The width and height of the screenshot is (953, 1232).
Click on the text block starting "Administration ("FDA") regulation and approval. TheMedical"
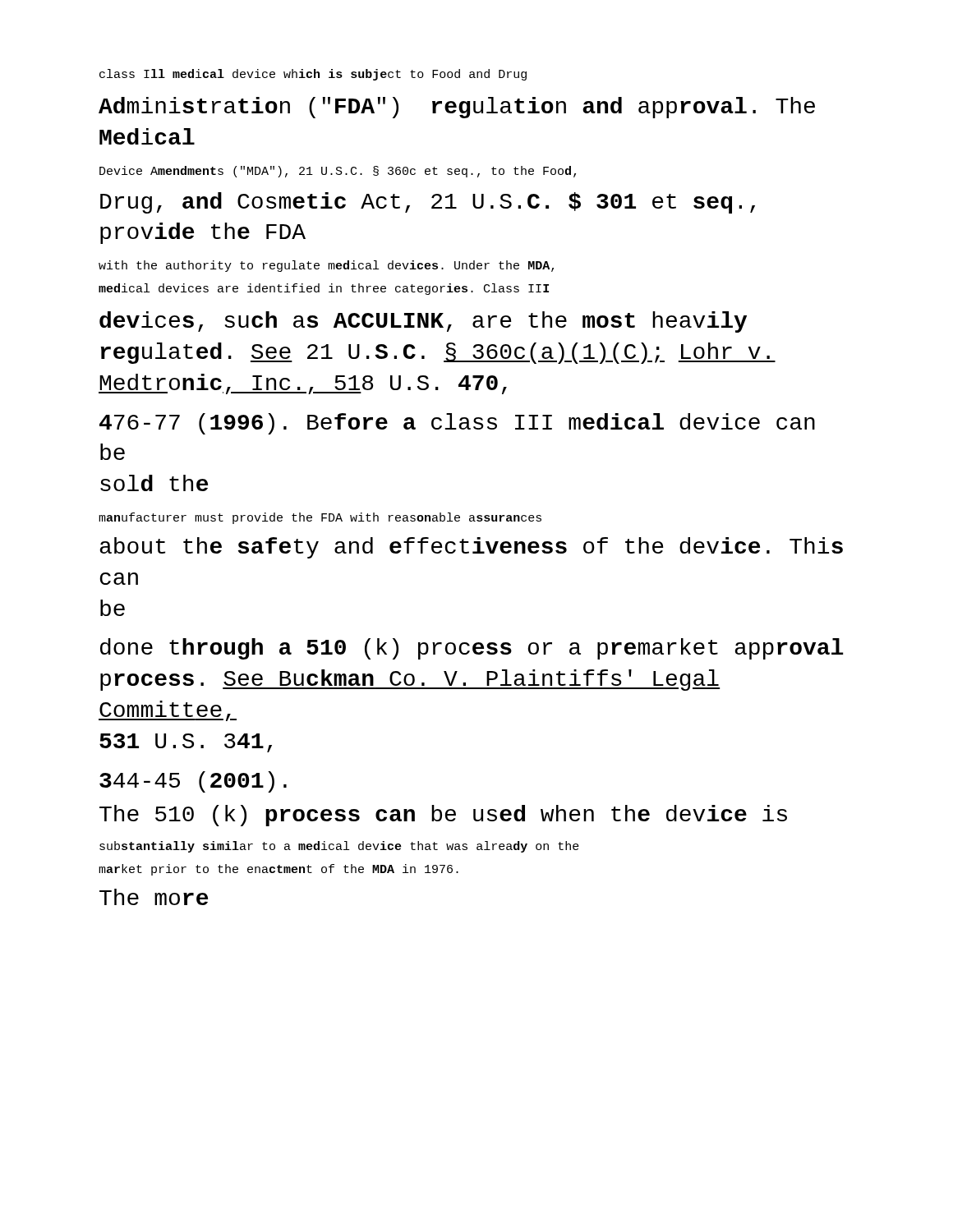[x=458, y=123]
